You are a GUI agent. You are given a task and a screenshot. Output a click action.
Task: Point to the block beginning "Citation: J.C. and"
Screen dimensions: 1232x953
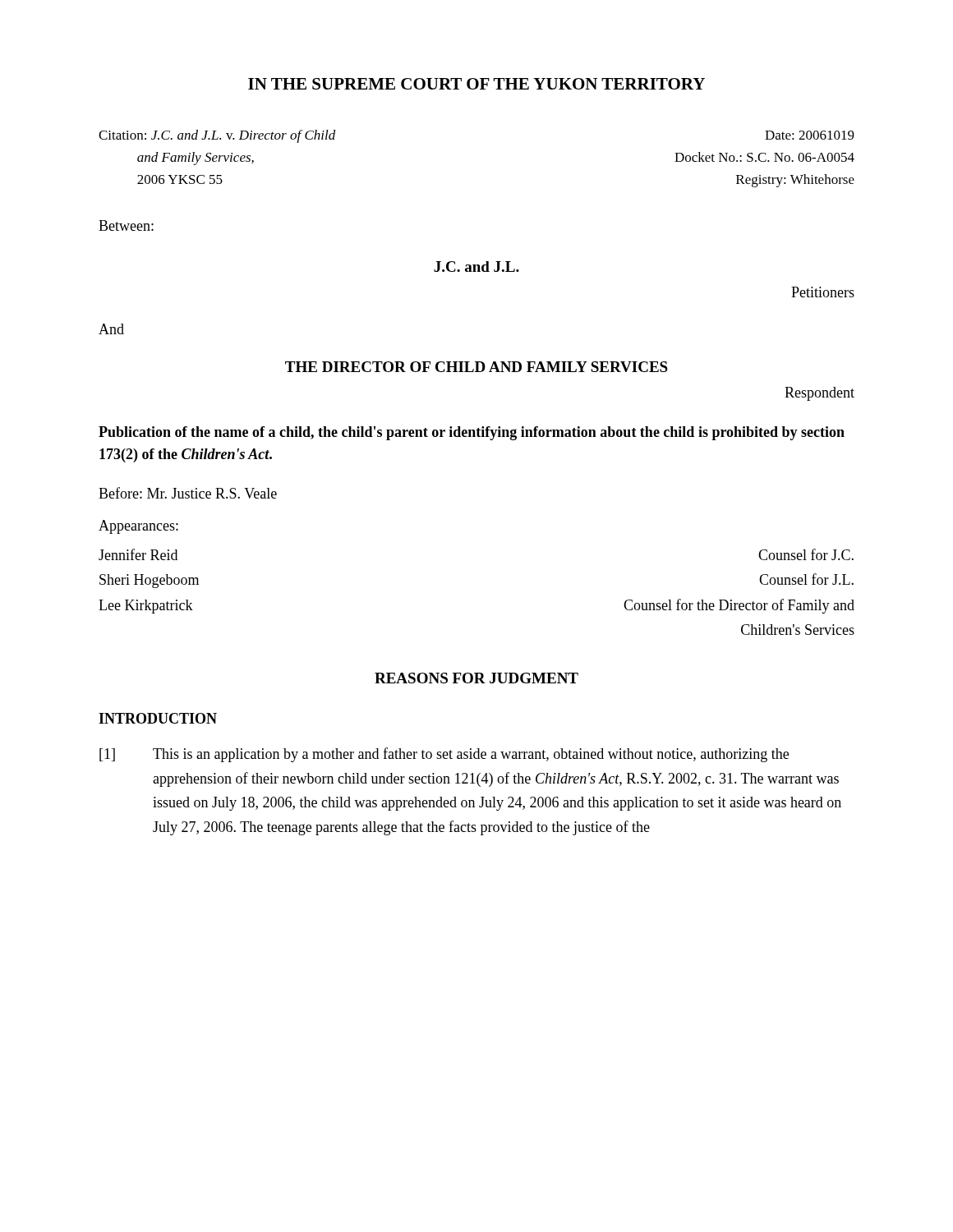(214, 136)
